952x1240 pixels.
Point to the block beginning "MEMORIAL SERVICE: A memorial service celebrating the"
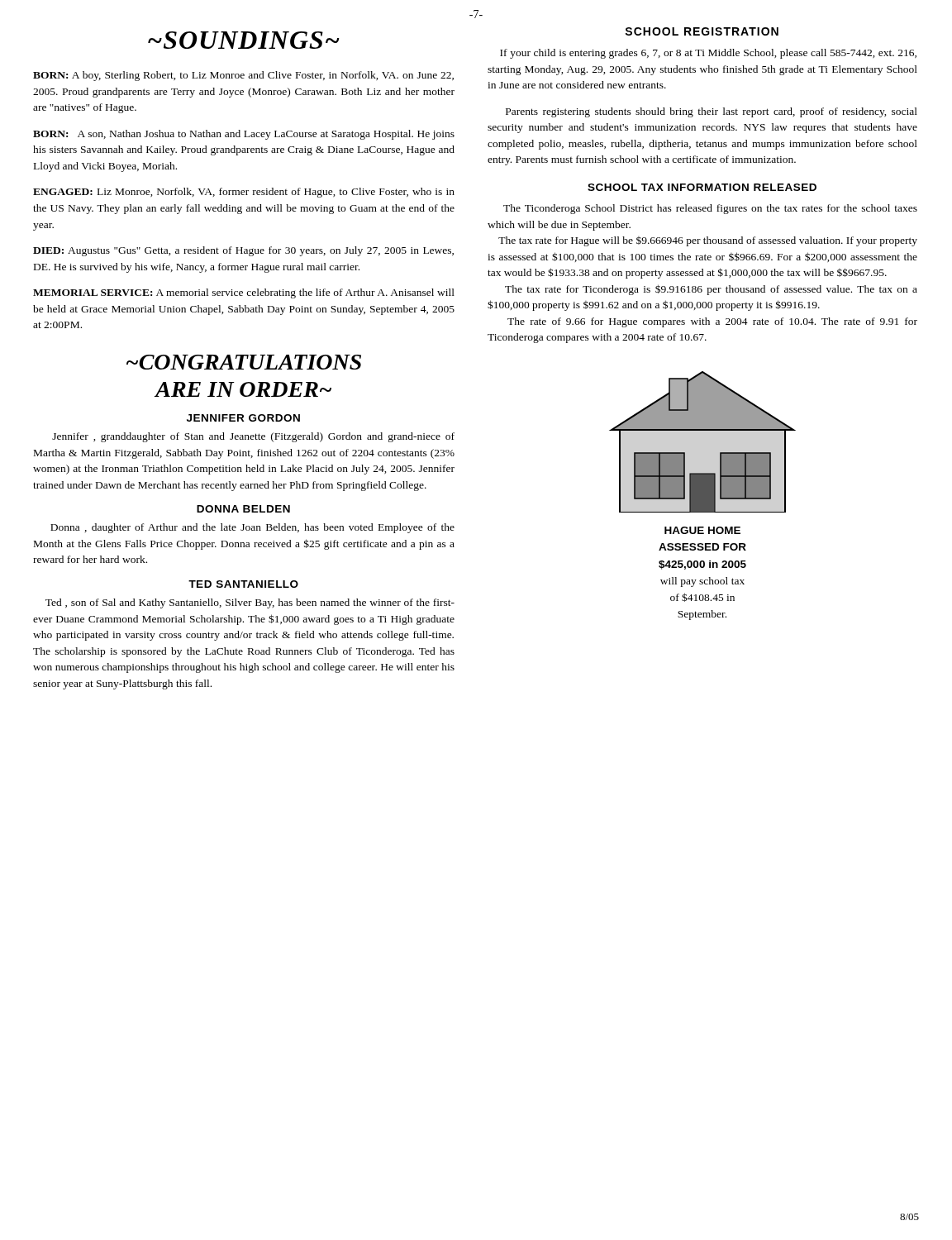click(244, 309)
